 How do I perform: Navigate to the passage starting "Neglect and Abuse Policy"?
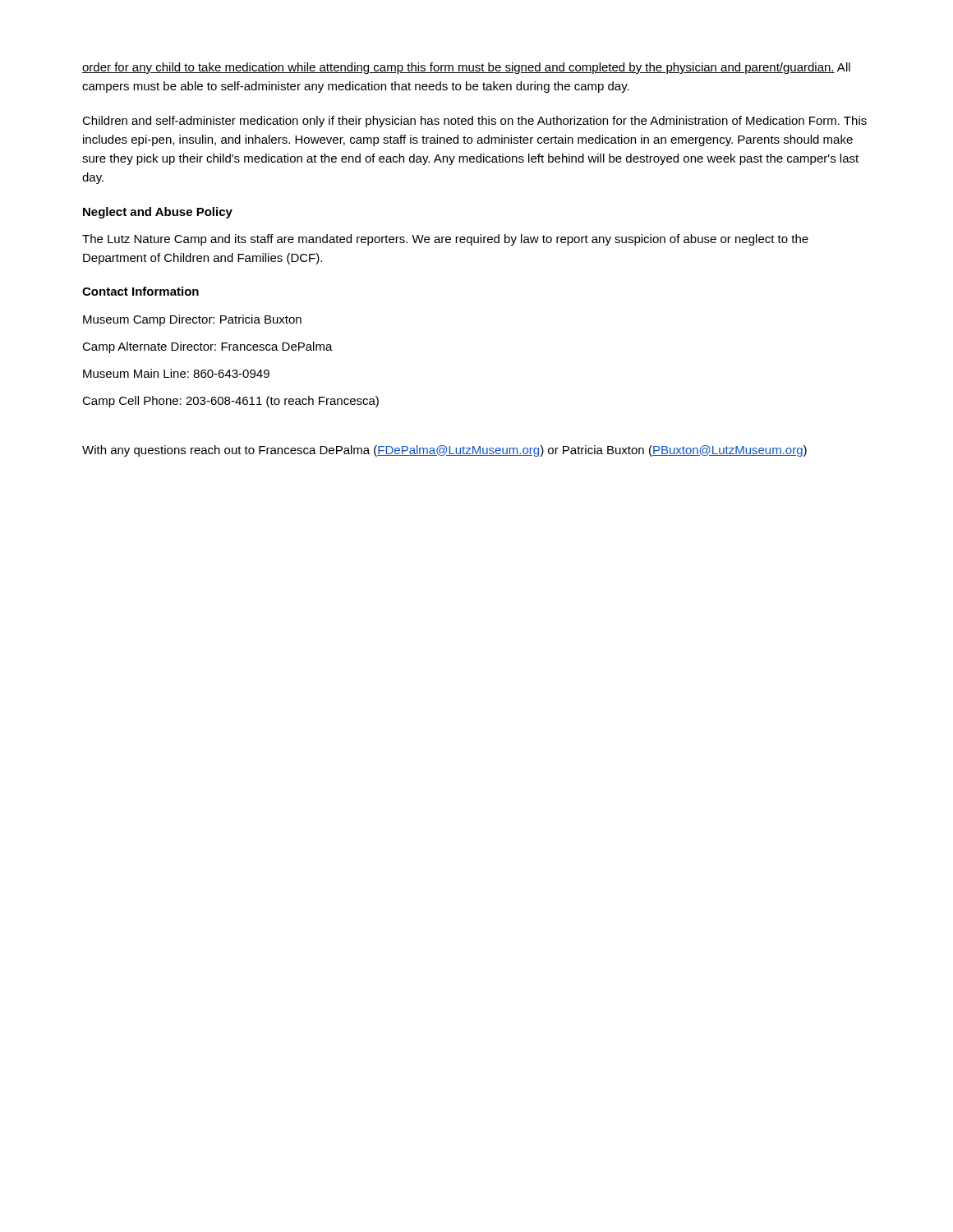click(157, 211)
